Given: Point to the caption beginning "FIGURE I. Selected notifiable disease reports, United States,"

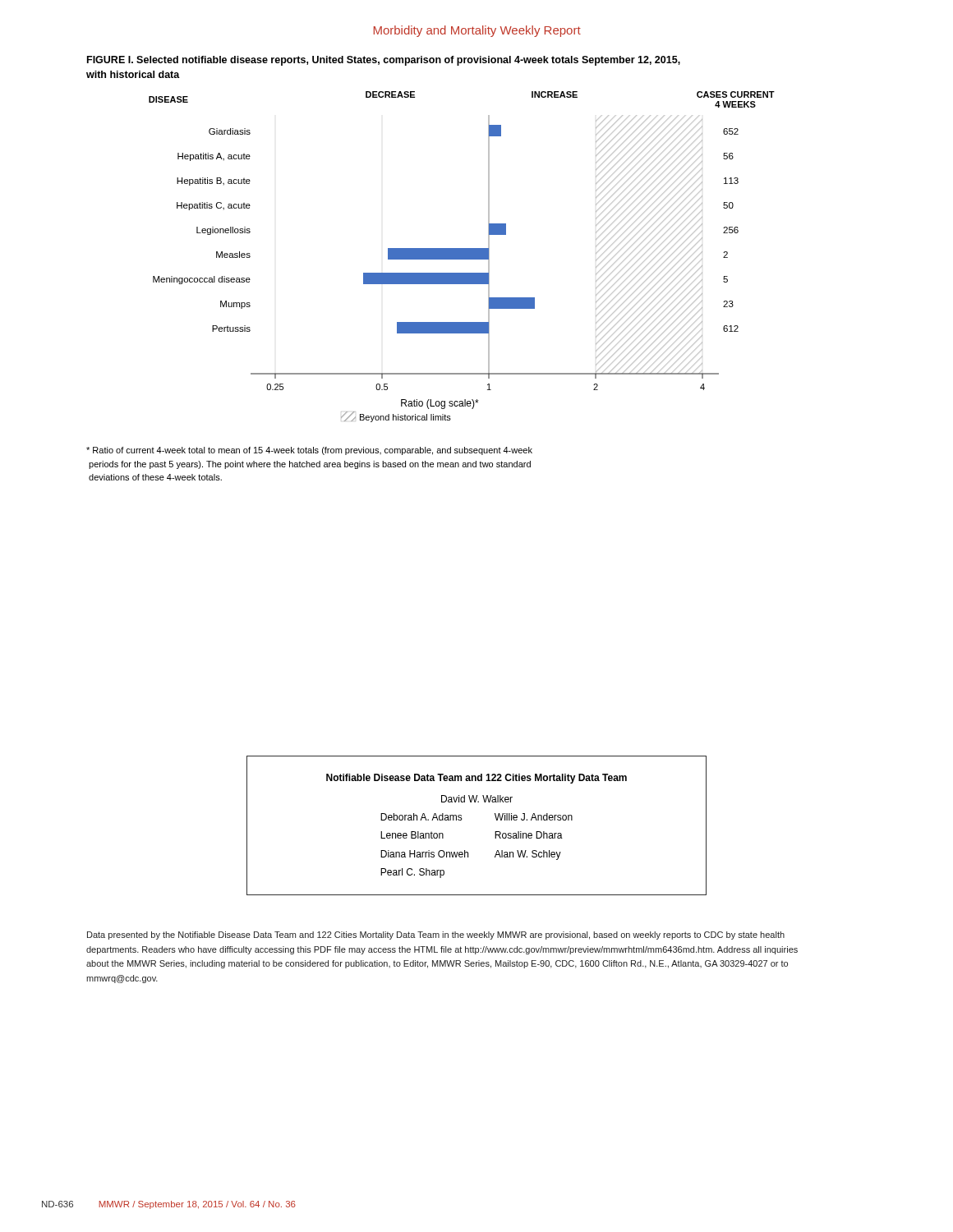Looking at the screenshot, I should [x=383, y=67].
